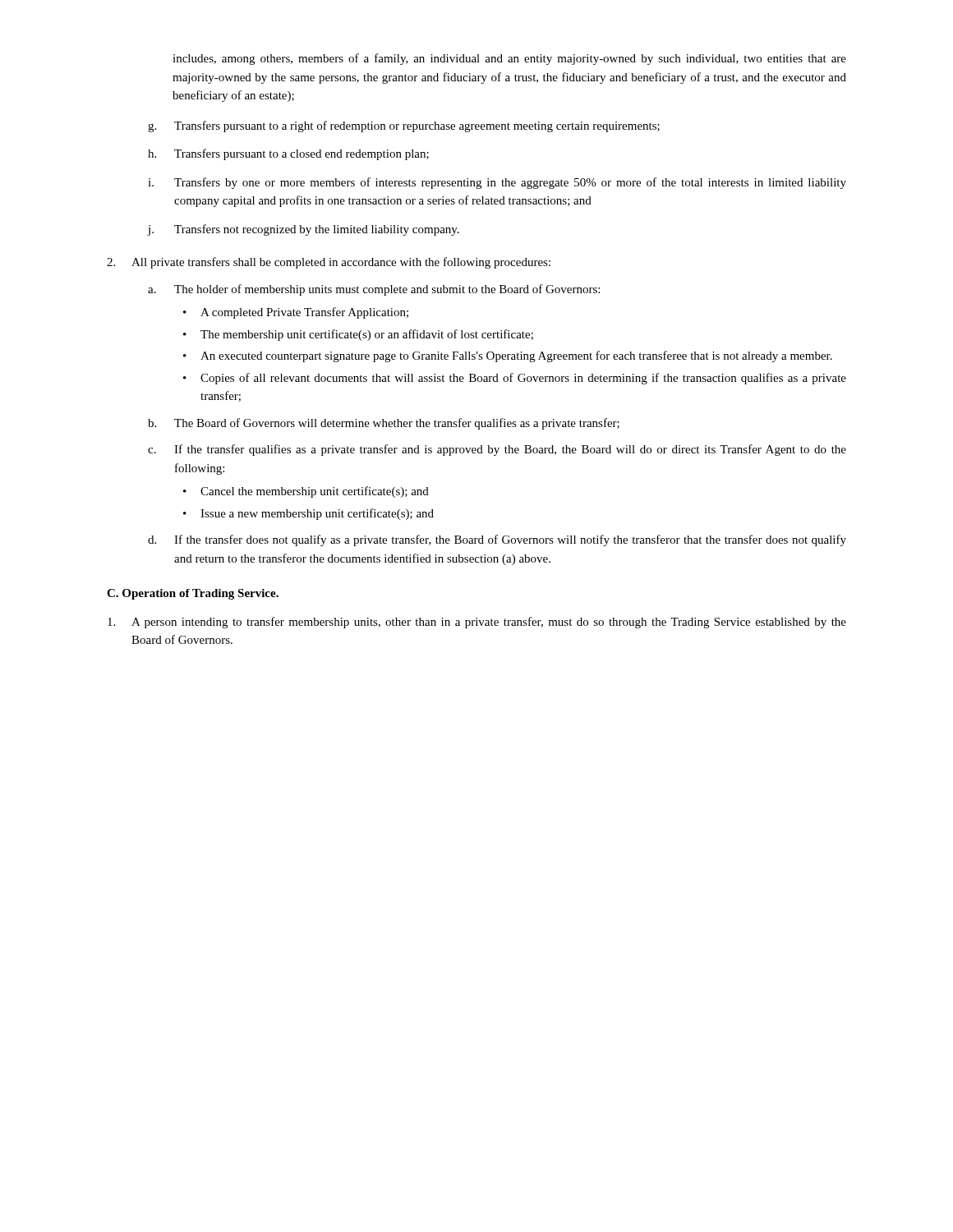
Task: Locate the passage starting "C. Operation of Trading Service."
Action: (x=193, y=593)
